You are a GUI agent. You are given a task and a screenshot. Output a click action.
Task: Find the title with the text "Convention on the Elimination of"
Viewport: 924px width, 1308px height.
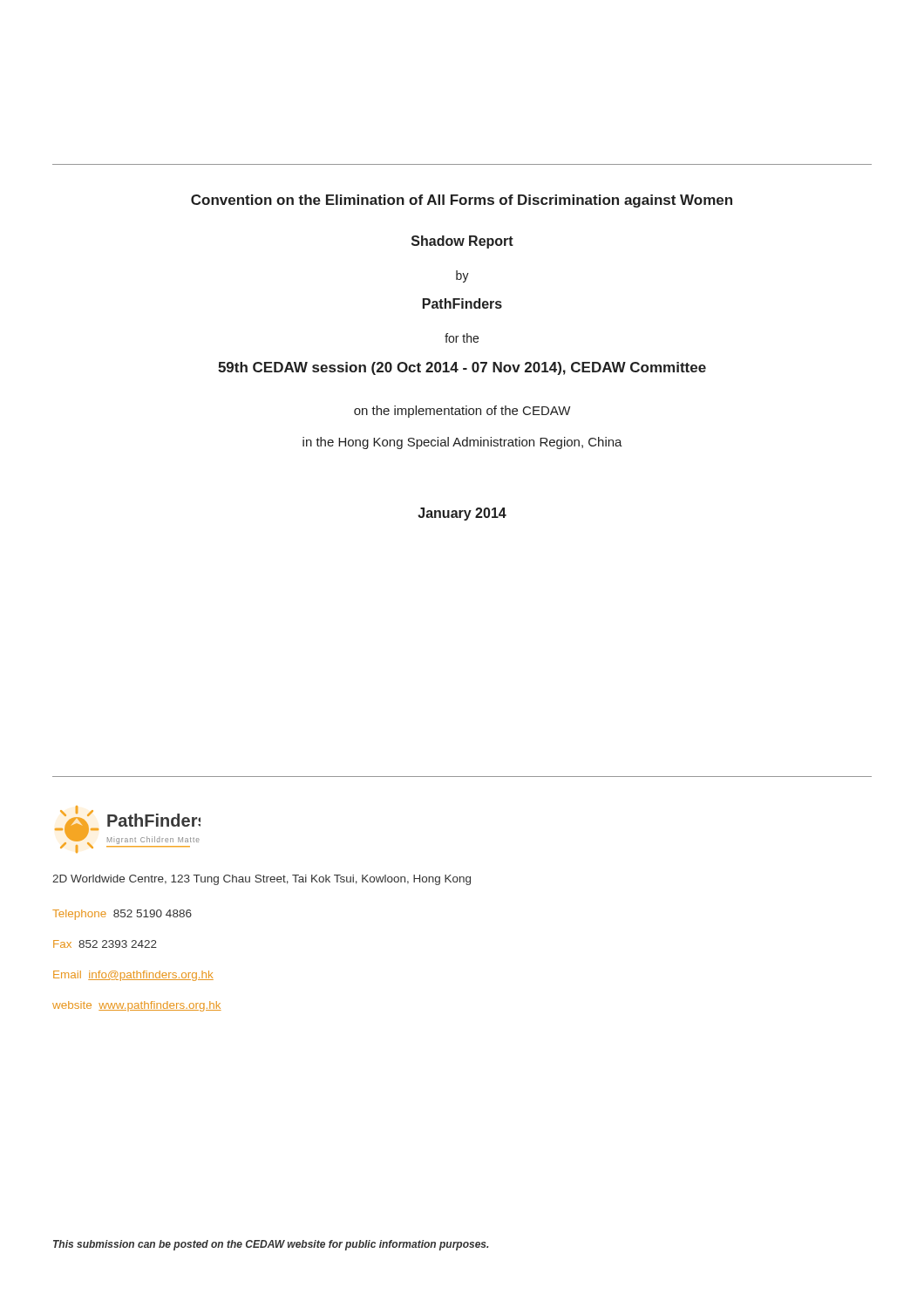[x=462, y=200]
